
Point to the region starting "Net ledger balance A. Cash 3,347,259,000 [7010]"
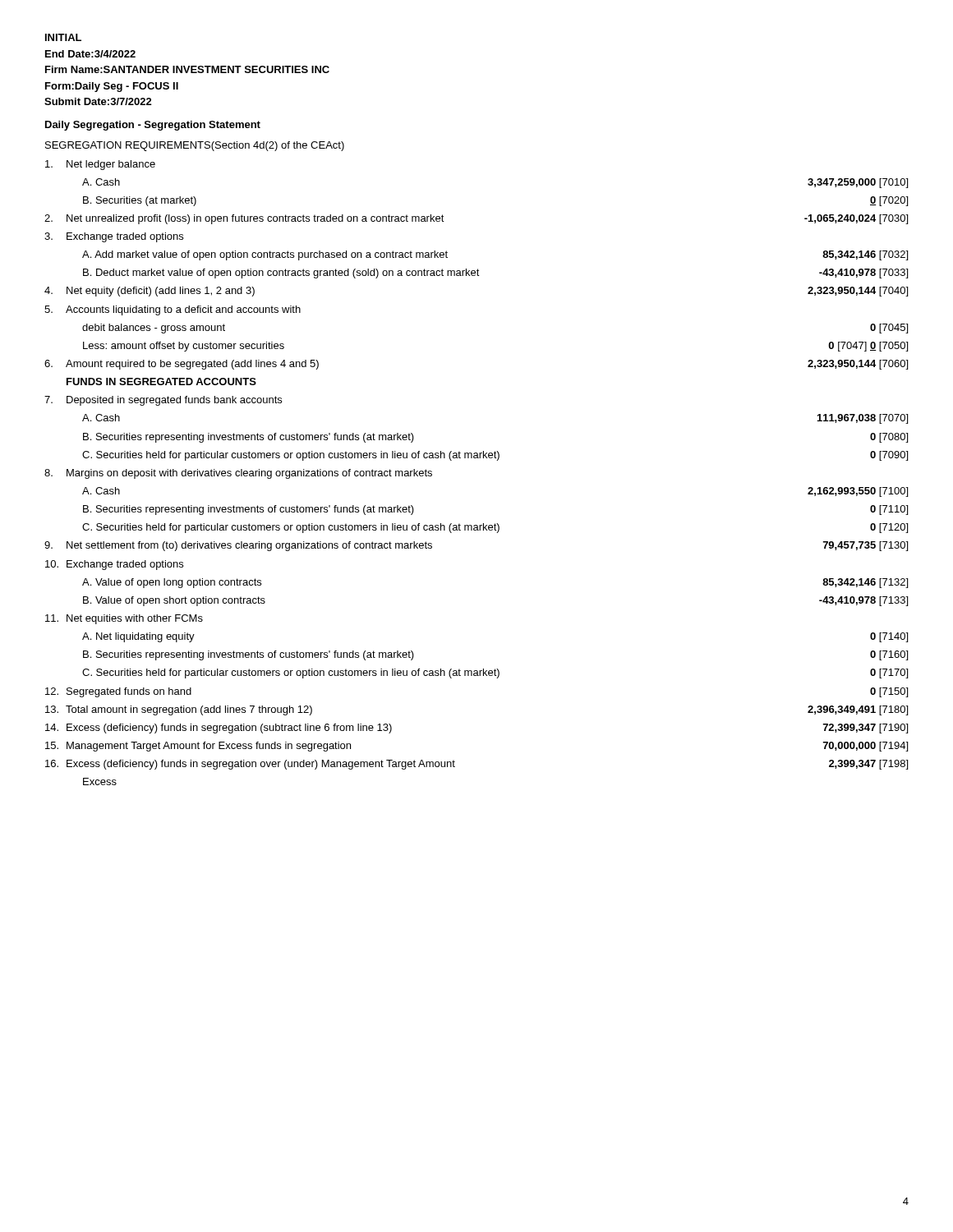[100, 165]
